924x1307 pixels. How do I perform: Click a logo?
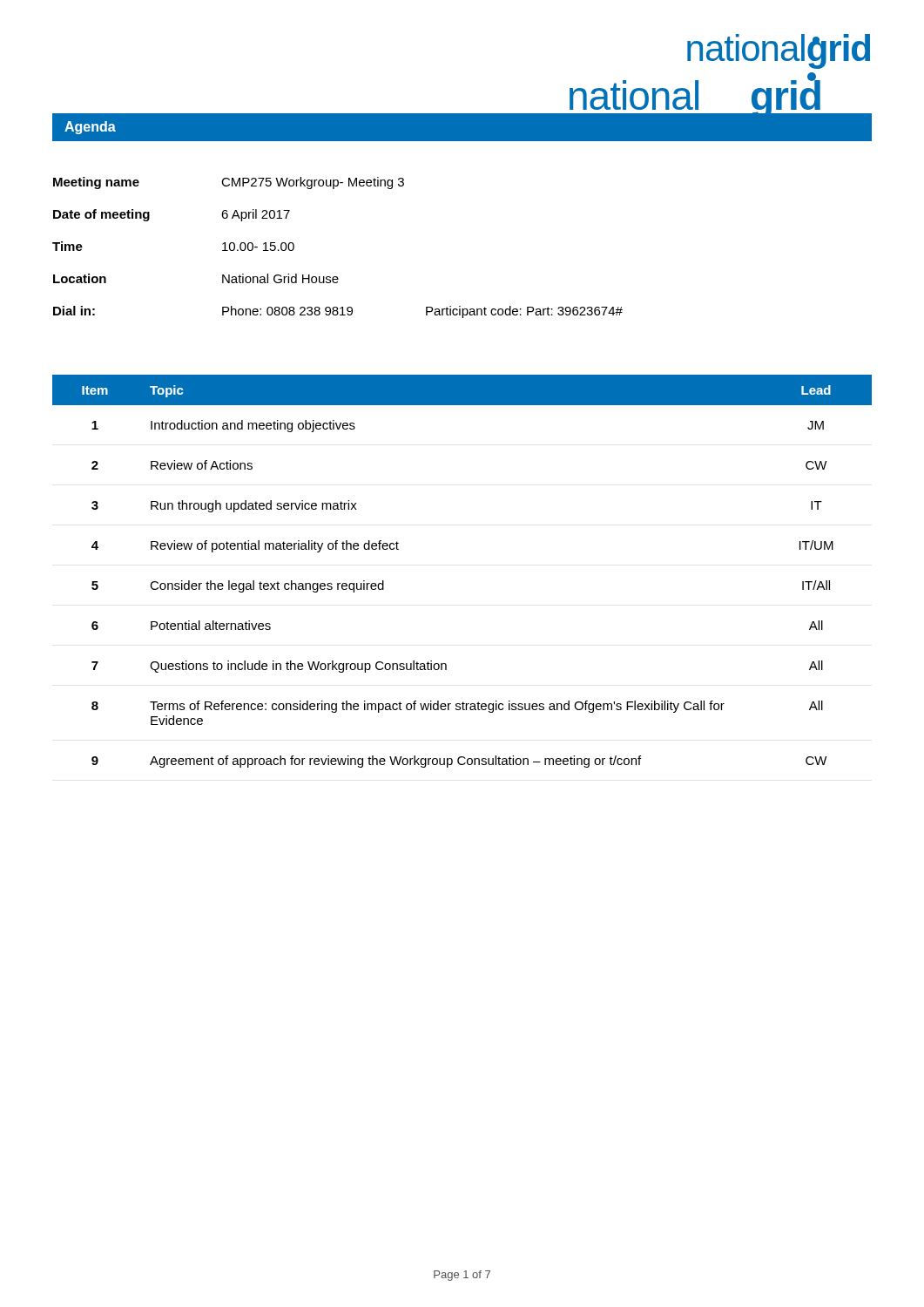pyautogui.click(x=719, y=73)
